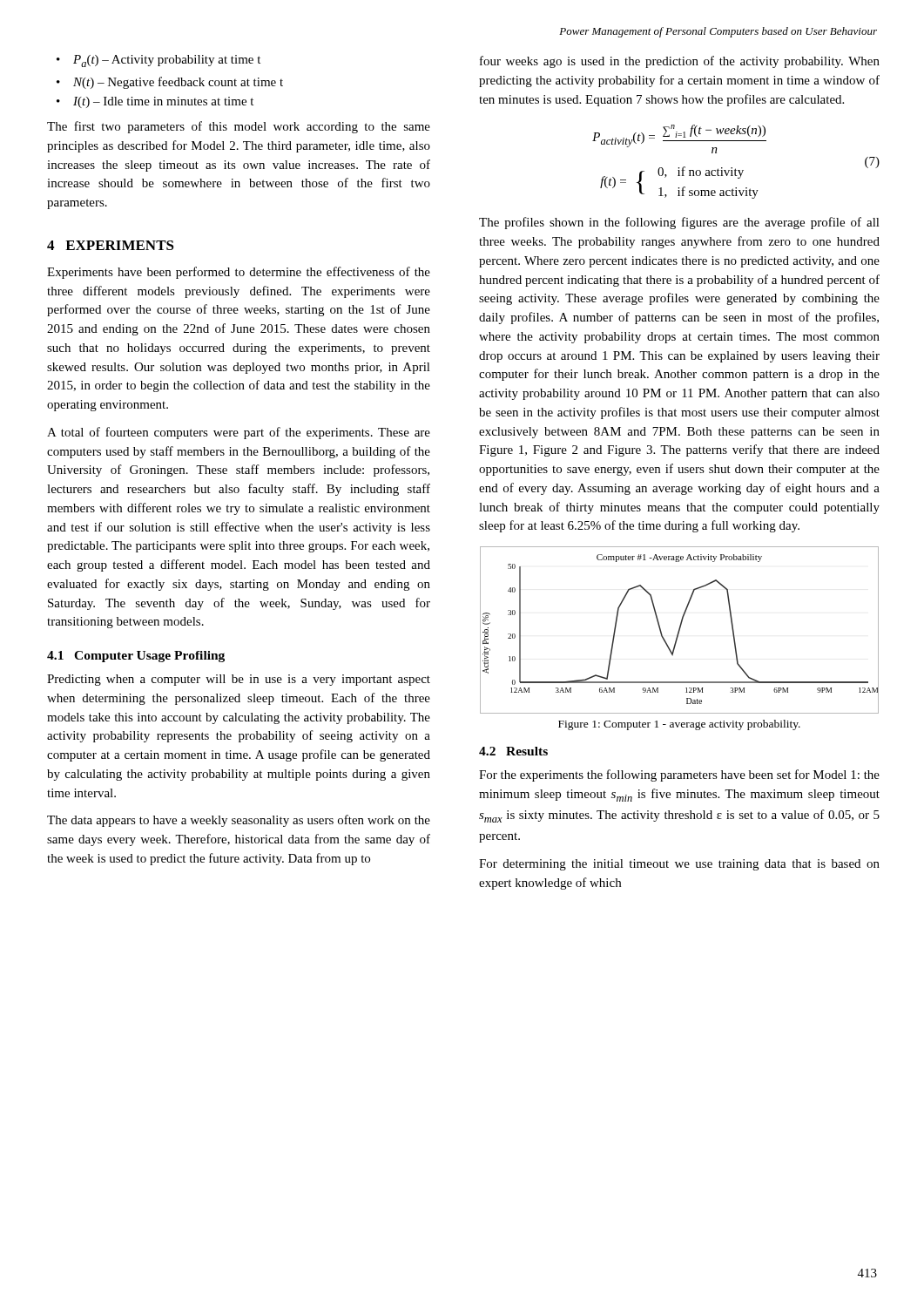Navigate to the passage starting "Predicting when a computer will be in"
The image size is (924, 1307).
tap(239, 736)
